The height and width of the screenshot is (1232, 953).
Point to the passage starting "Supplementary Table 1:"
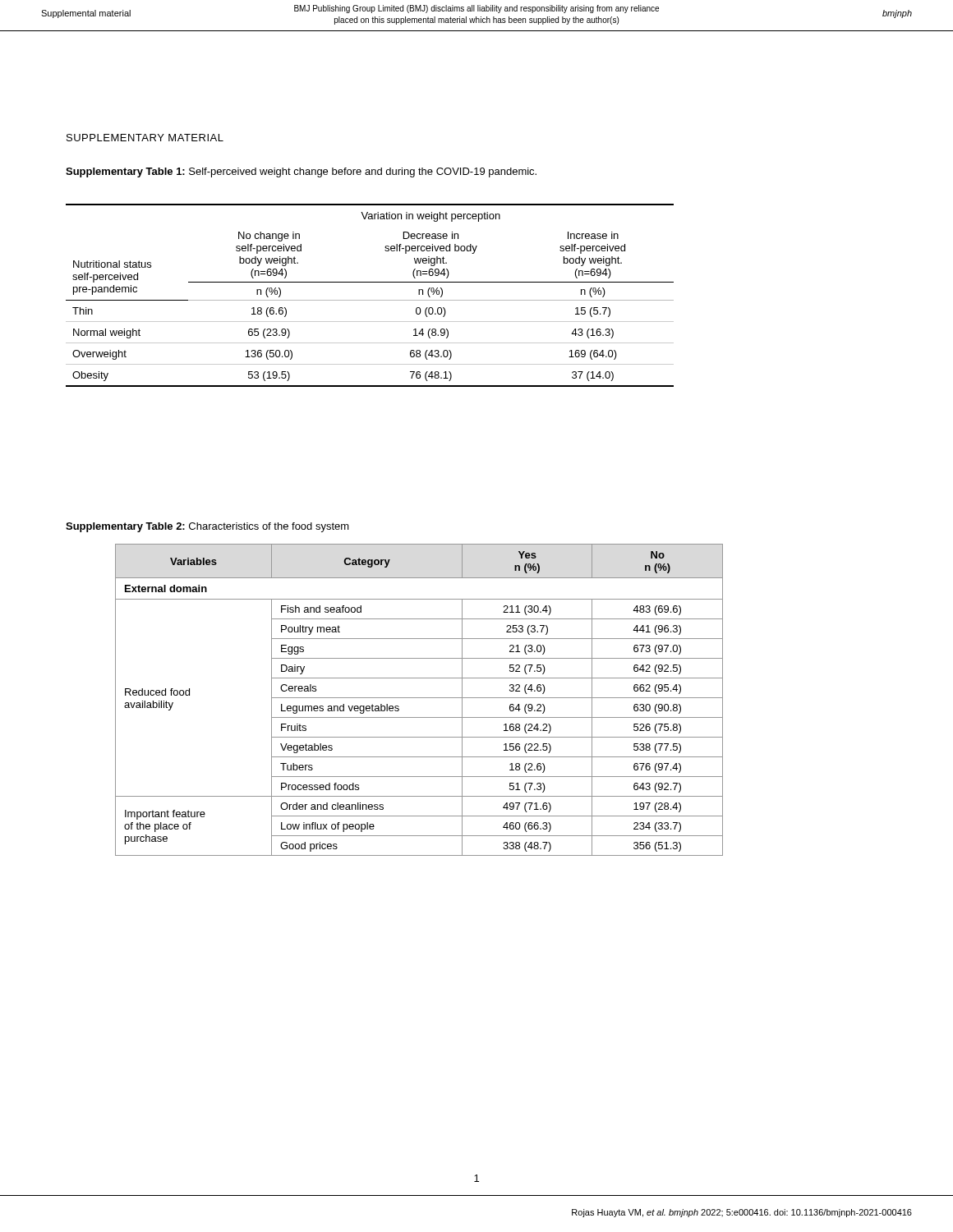click(302, 171)
